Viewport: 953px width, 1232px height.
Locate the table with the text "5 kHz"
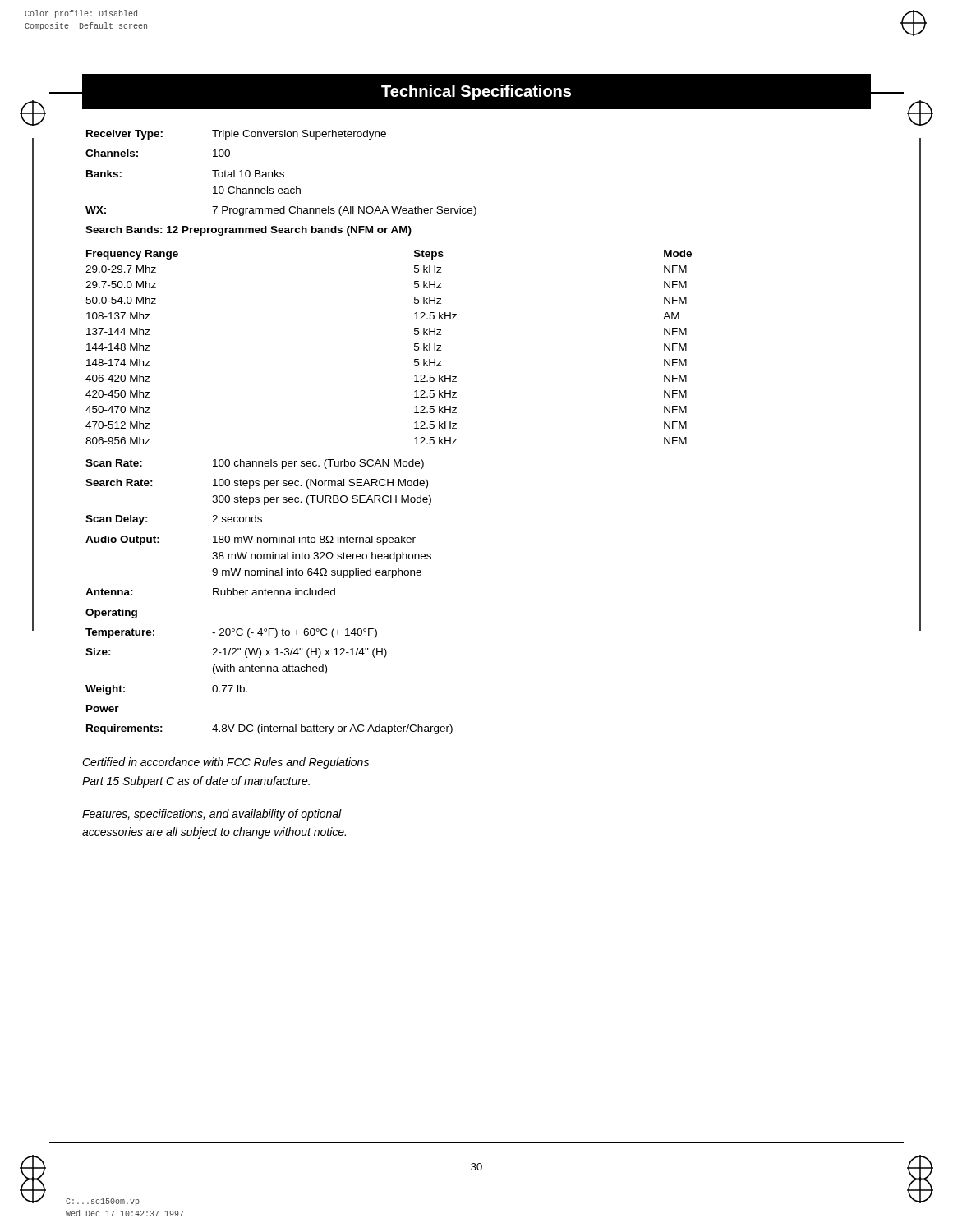(x=476, y=347)
